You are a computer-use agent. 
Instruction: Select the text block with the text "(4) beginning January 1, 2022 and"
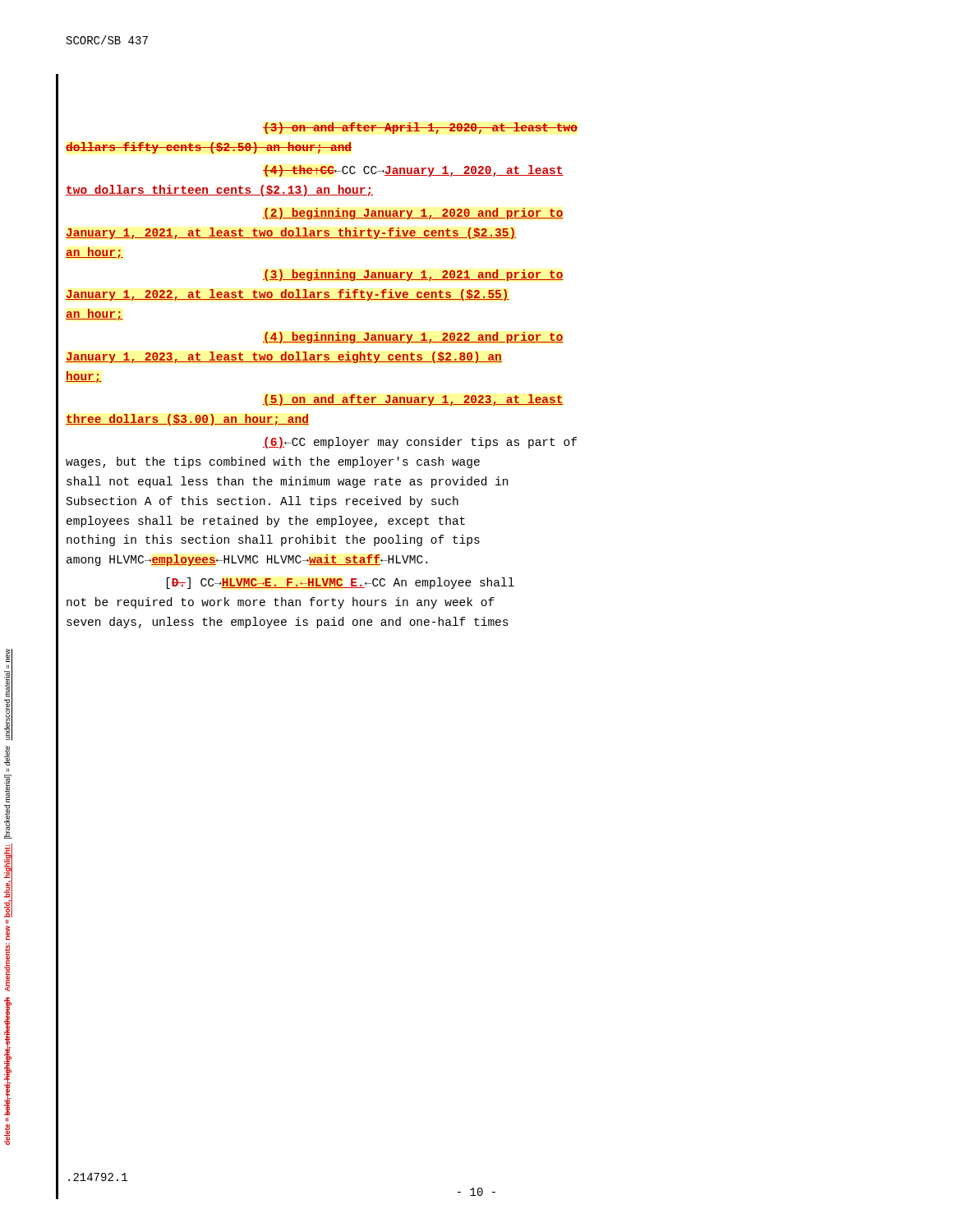coord(476,358)
